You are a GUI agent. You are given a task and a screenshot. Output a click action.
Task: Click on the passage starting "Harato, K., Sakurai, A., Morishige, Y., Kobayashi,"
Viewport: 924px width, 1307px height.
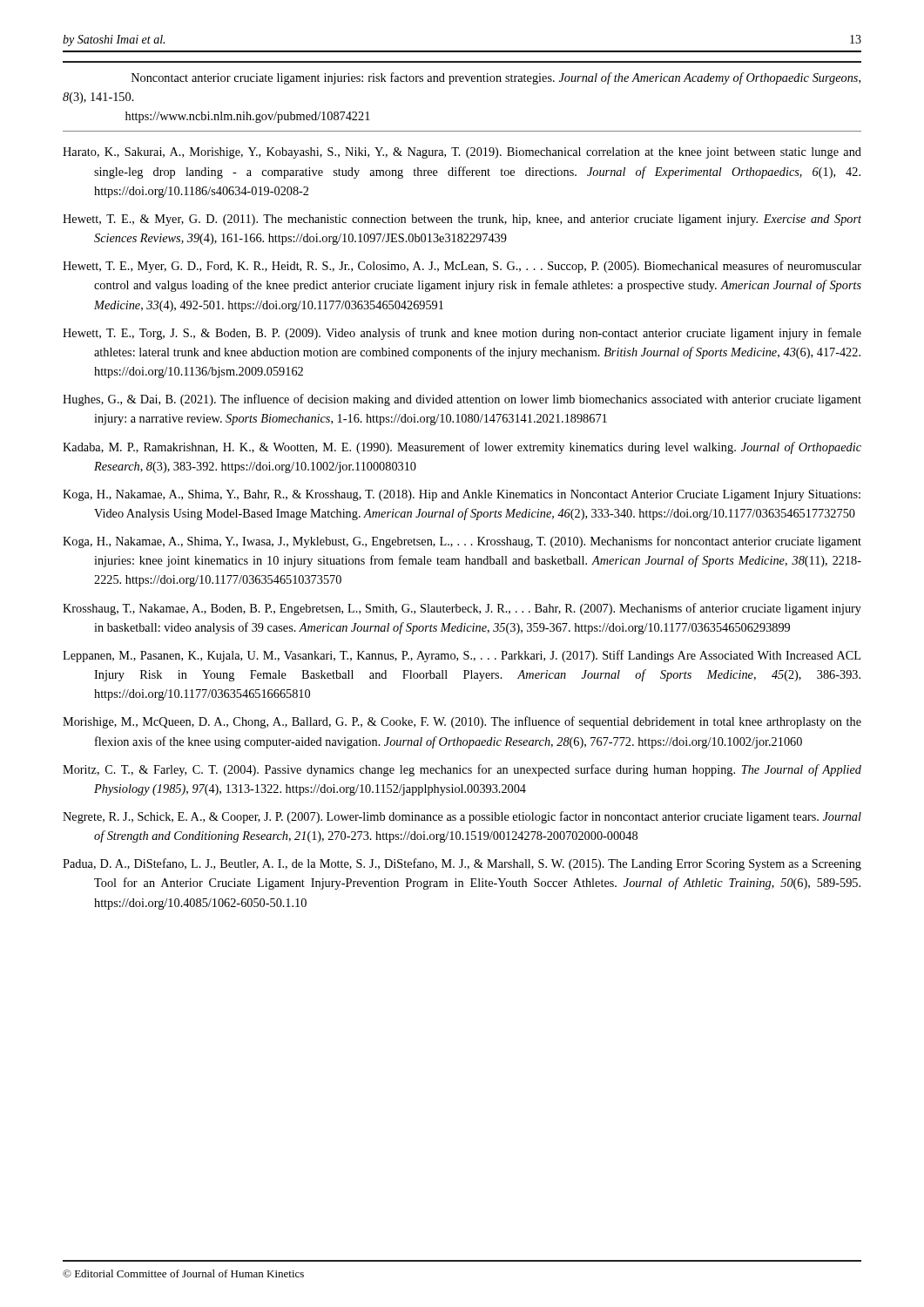pyautogui.click(x=462, y=171)
